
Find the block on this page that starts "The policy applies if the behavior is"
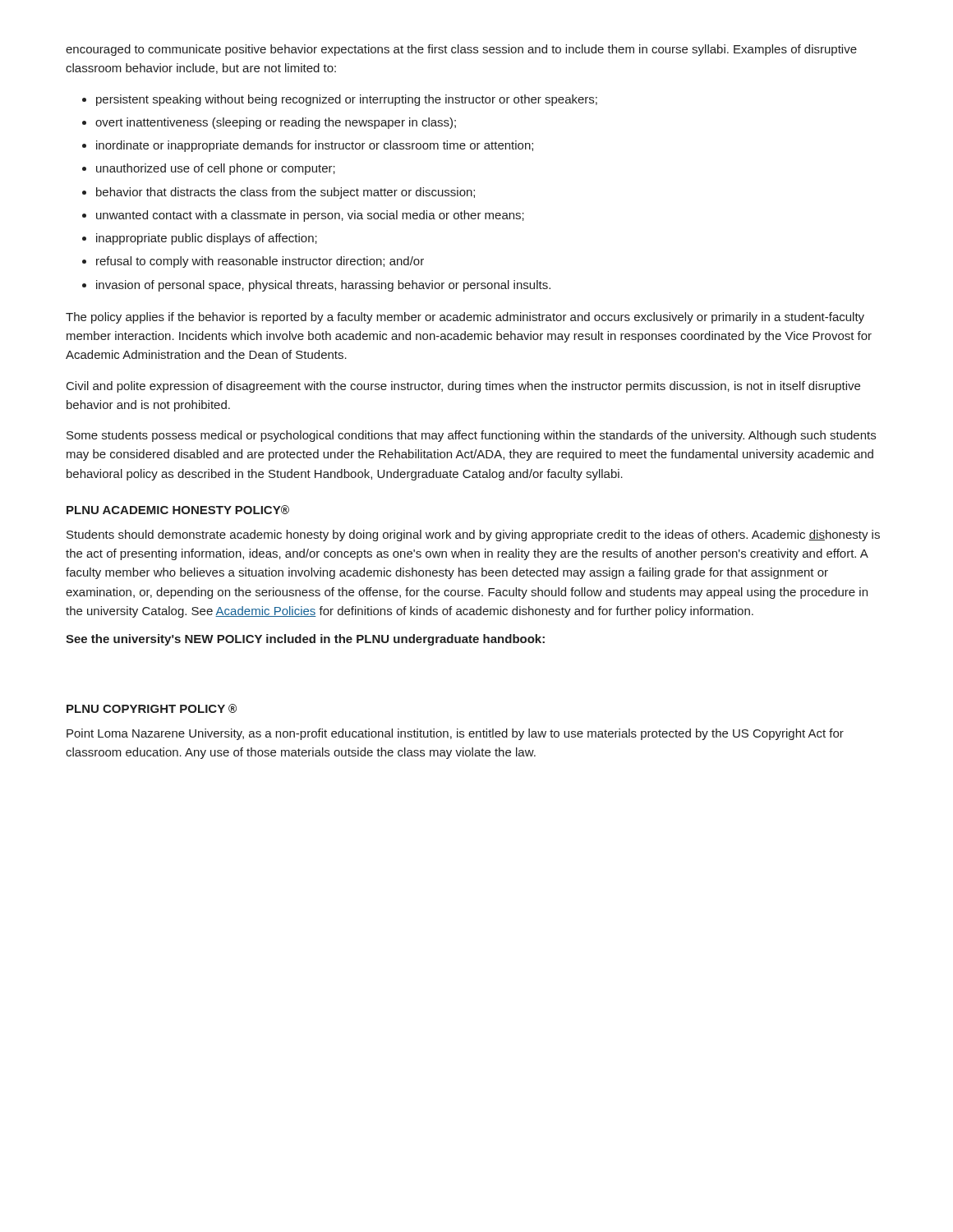click(x=469, y=336)
